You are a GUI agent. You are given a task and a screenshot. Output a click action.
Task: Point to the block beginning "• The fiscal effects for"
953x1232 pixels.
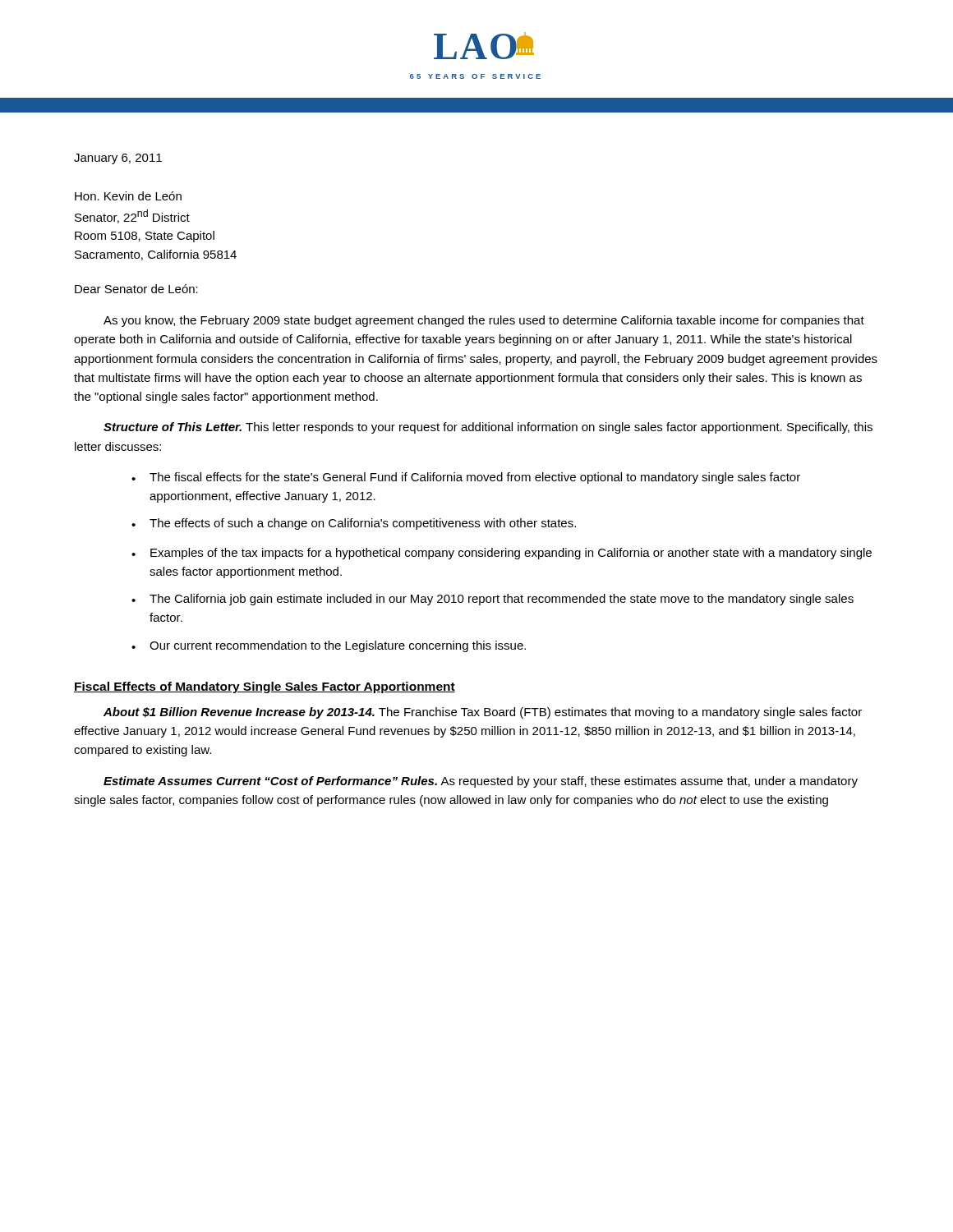click(x=505, y=486)
